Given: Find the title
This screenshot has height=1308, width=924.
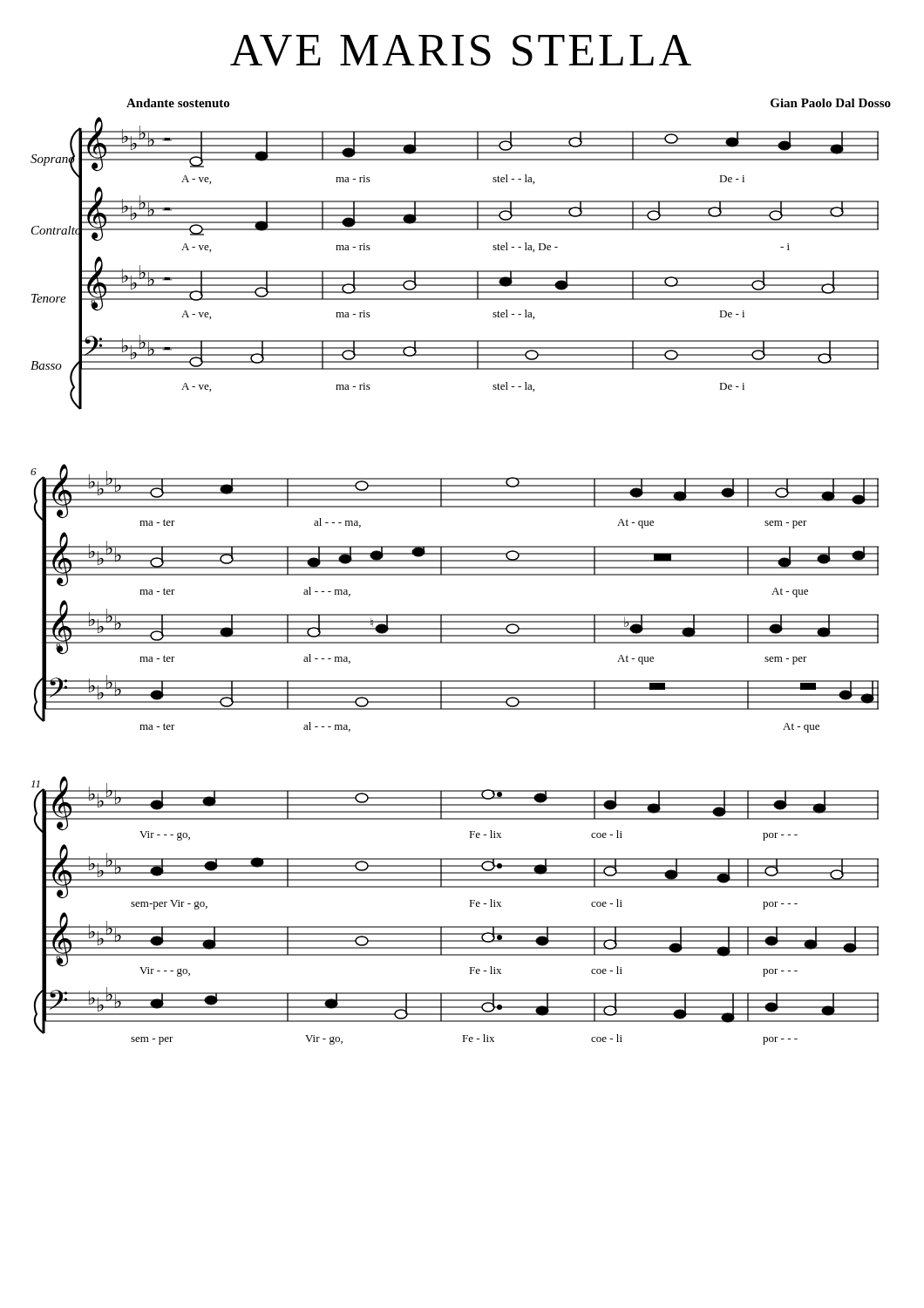Looking at the screenshot, I should [462, 50].
